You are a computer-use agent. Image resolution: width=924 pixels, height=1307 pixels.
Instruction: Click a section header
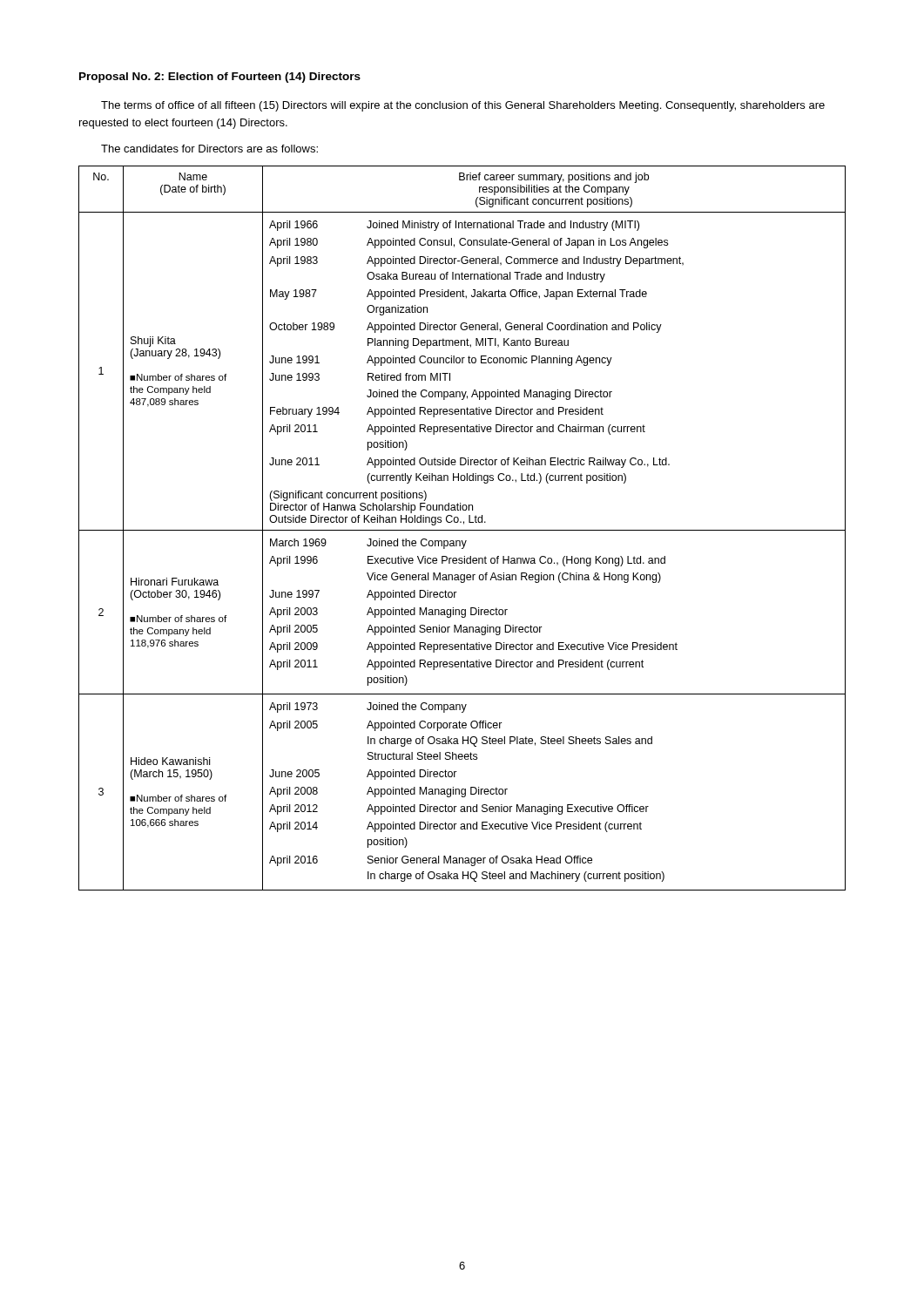point(219,76)
